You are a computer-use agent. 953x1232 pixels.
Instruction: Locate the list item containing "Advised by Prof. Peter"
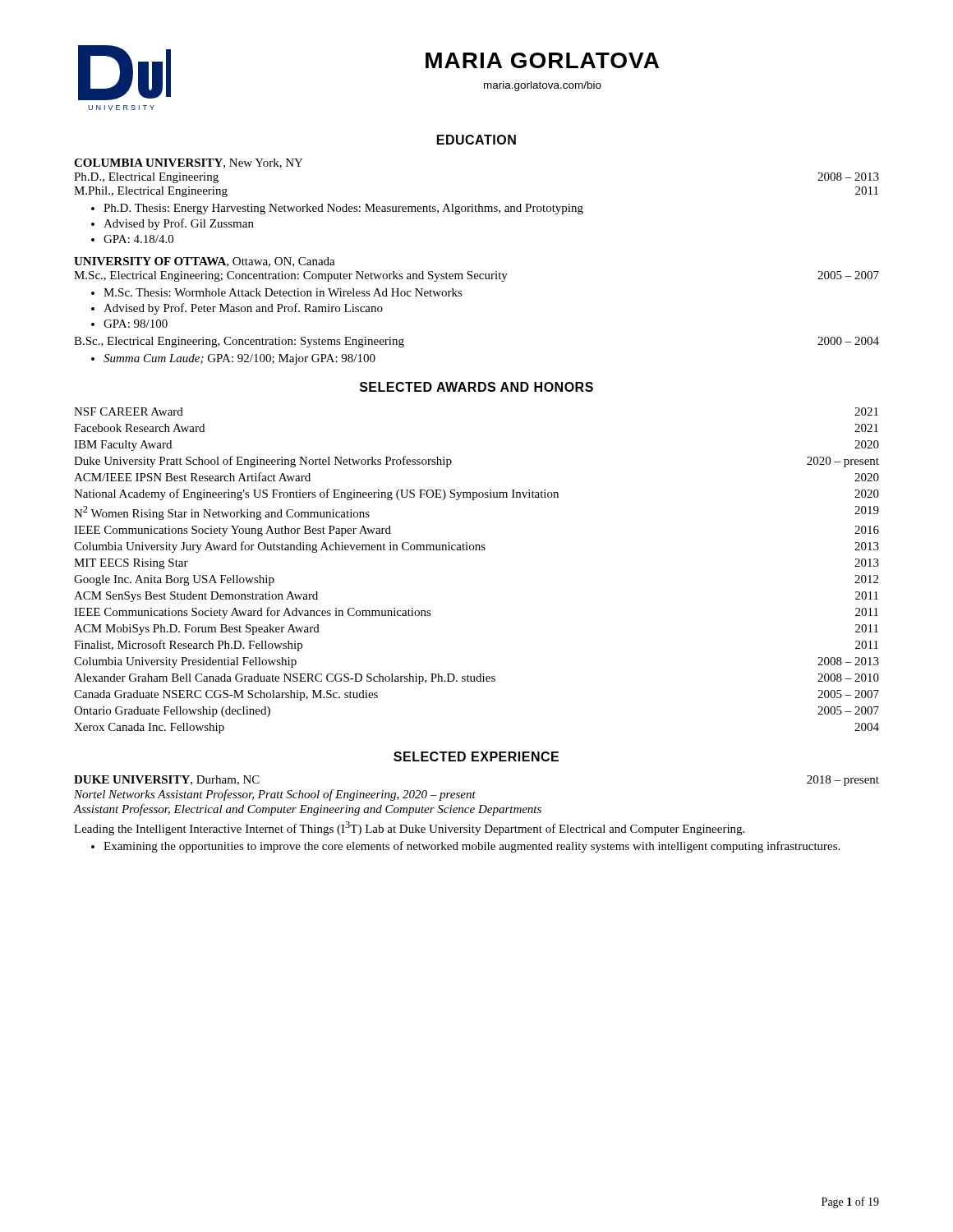pos(243,308)
